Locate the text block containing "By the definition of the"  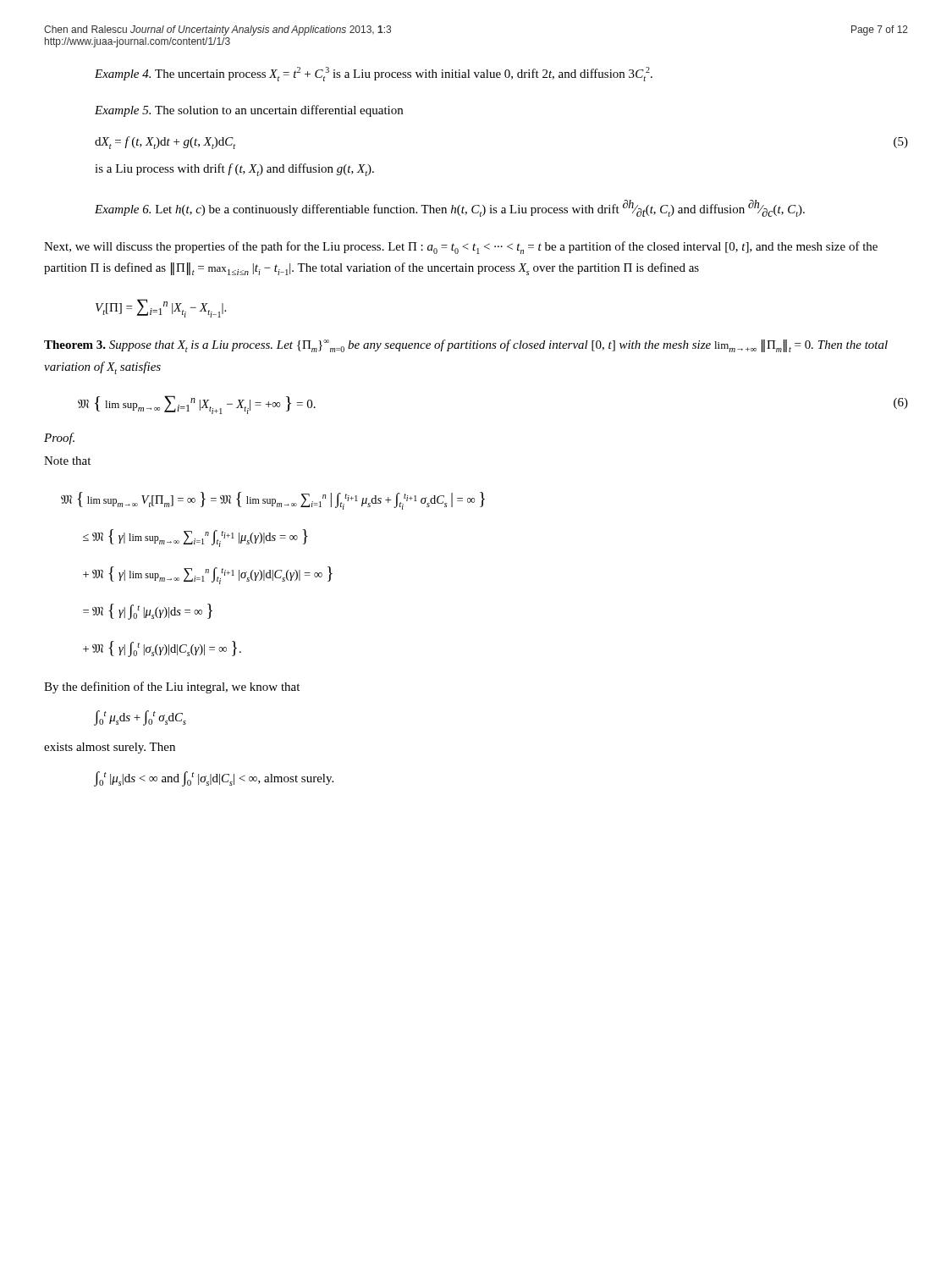[172, 687]
